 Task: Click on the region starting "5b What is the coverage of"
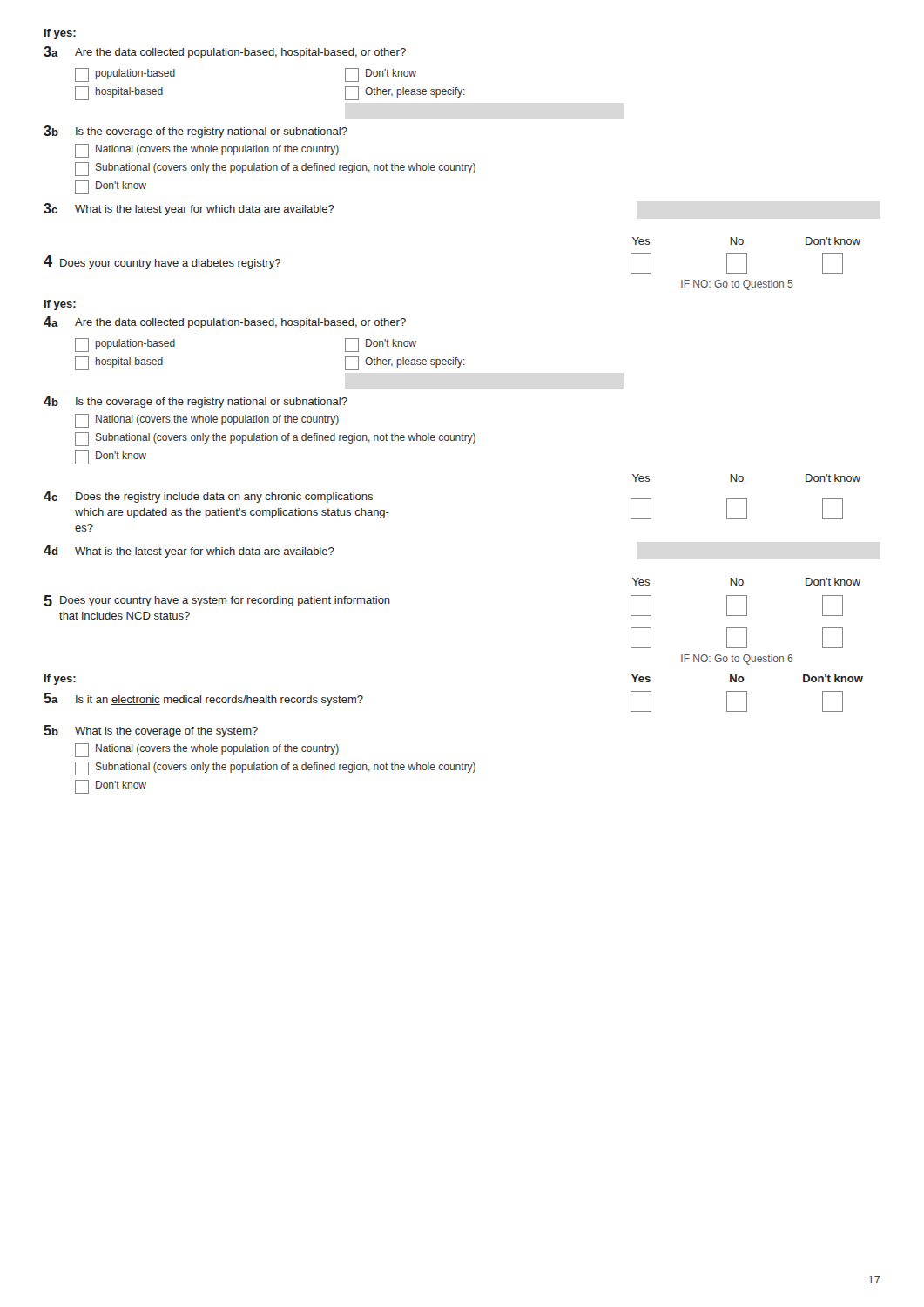coord(151,731)
